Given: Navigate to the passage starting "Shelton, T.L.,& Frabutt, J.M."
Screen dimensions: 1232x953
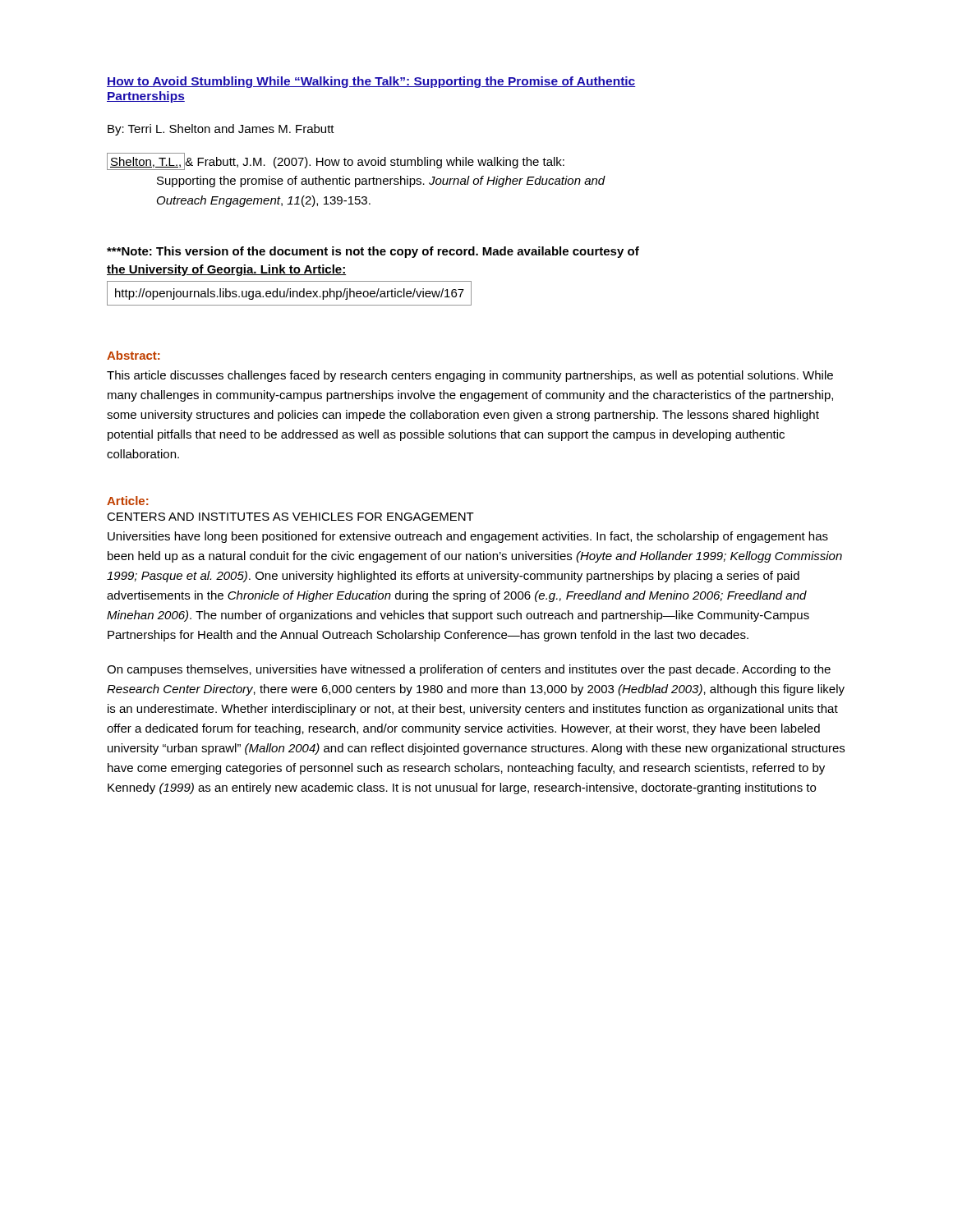Looking at the screenshot, I should click(x=356, y=181).
